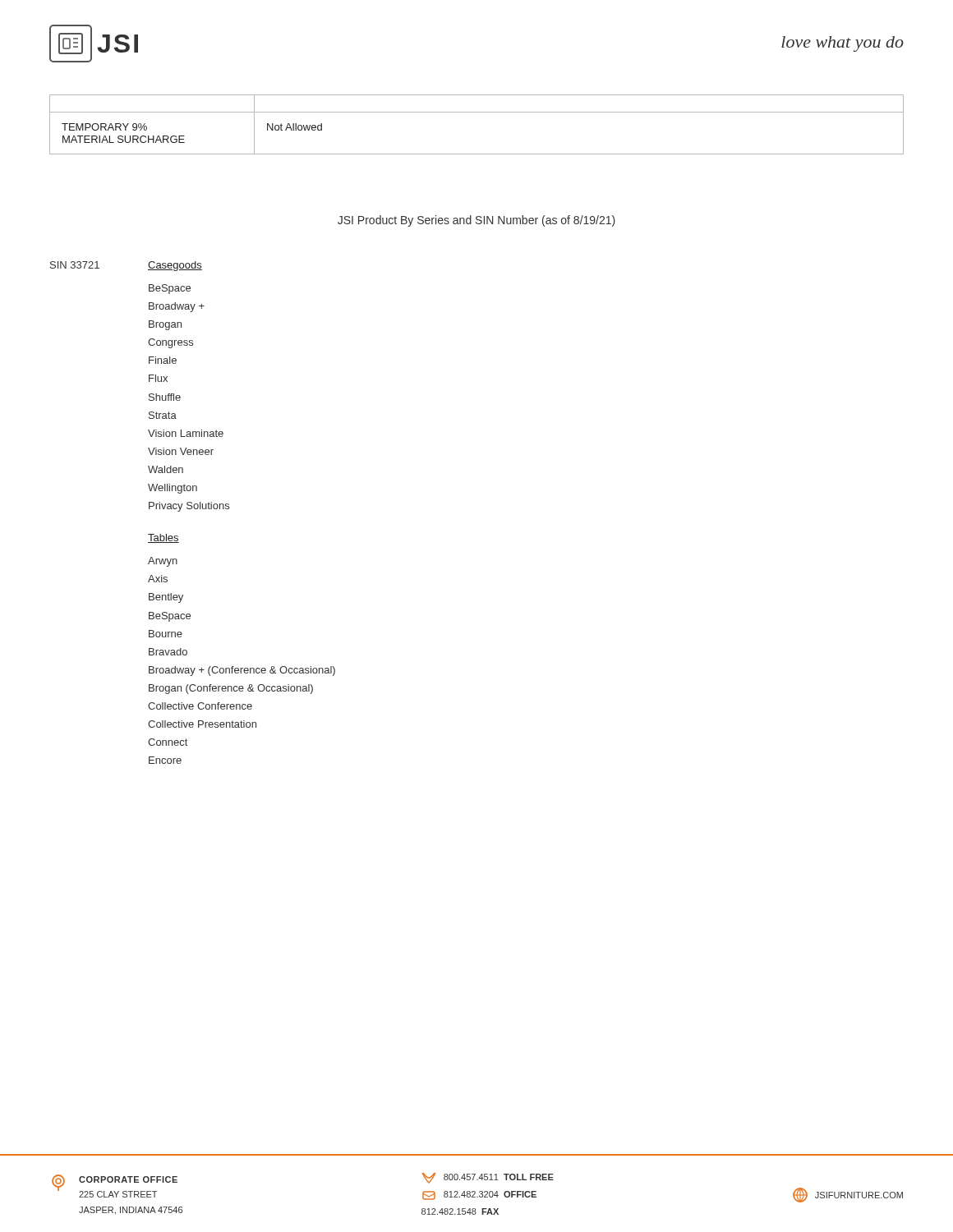
Task: Navigate to the text block starting "Privacy Solutions"
Action: 189,506
